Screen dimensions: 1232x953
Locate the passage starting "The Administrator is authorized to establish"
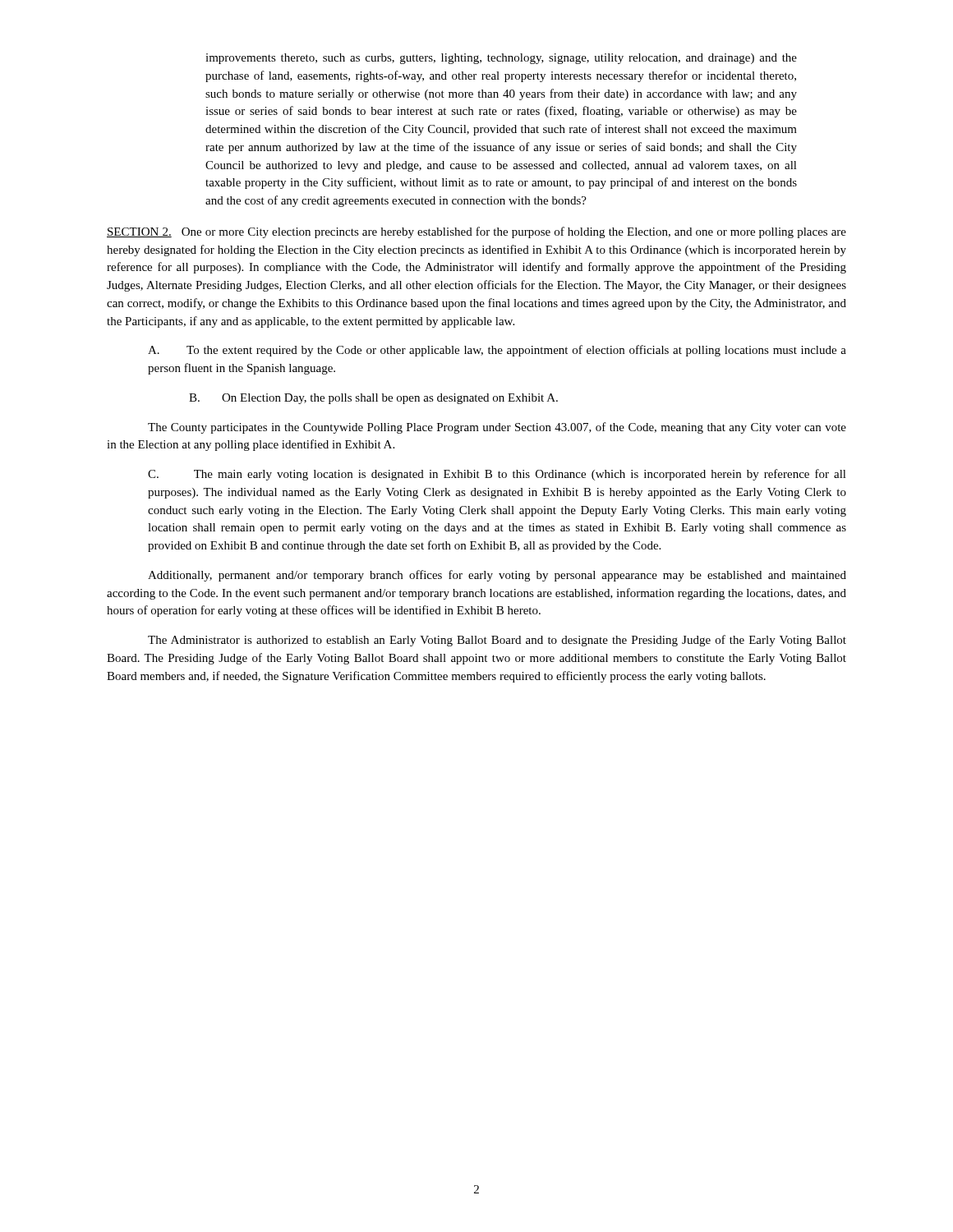click(476, 658)
